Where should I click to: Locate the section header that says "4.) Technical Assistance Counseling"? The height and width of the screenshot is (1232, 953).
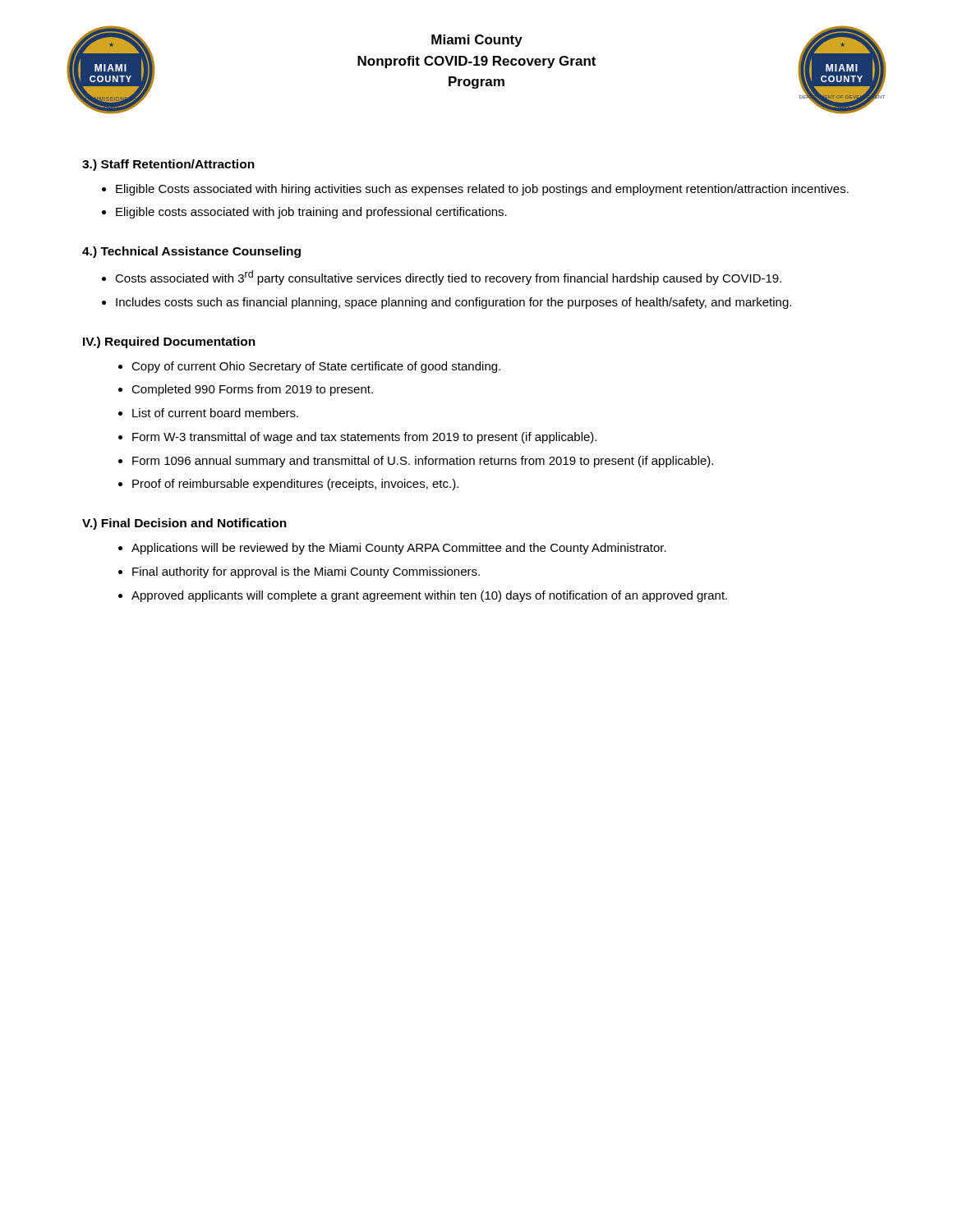pyautogui.click(x=192, y=251)
